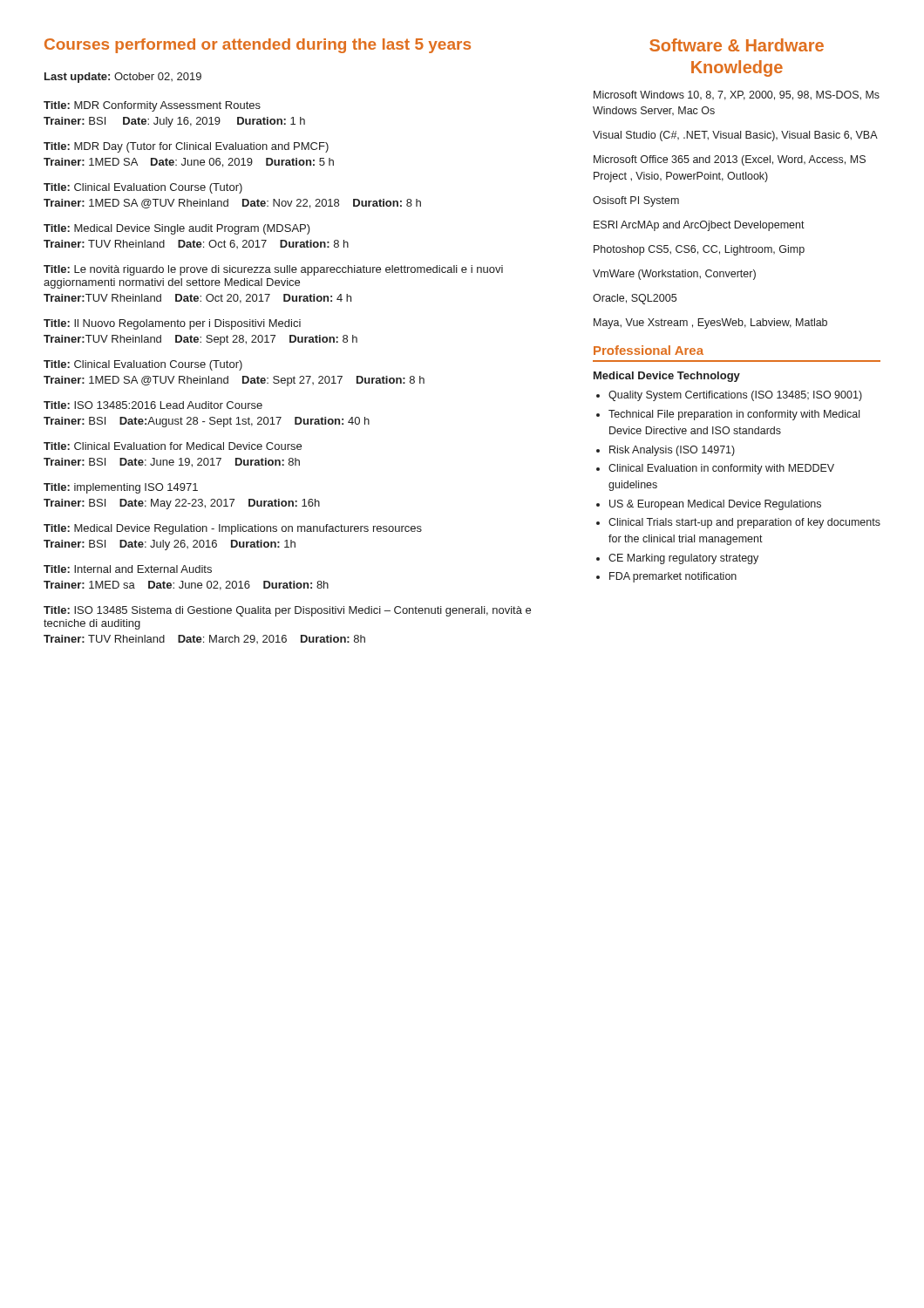
Task: Click on the text starting "Microsoft Office 365 and 2013"
Action: pyautogui.click(x=737, y=168)
